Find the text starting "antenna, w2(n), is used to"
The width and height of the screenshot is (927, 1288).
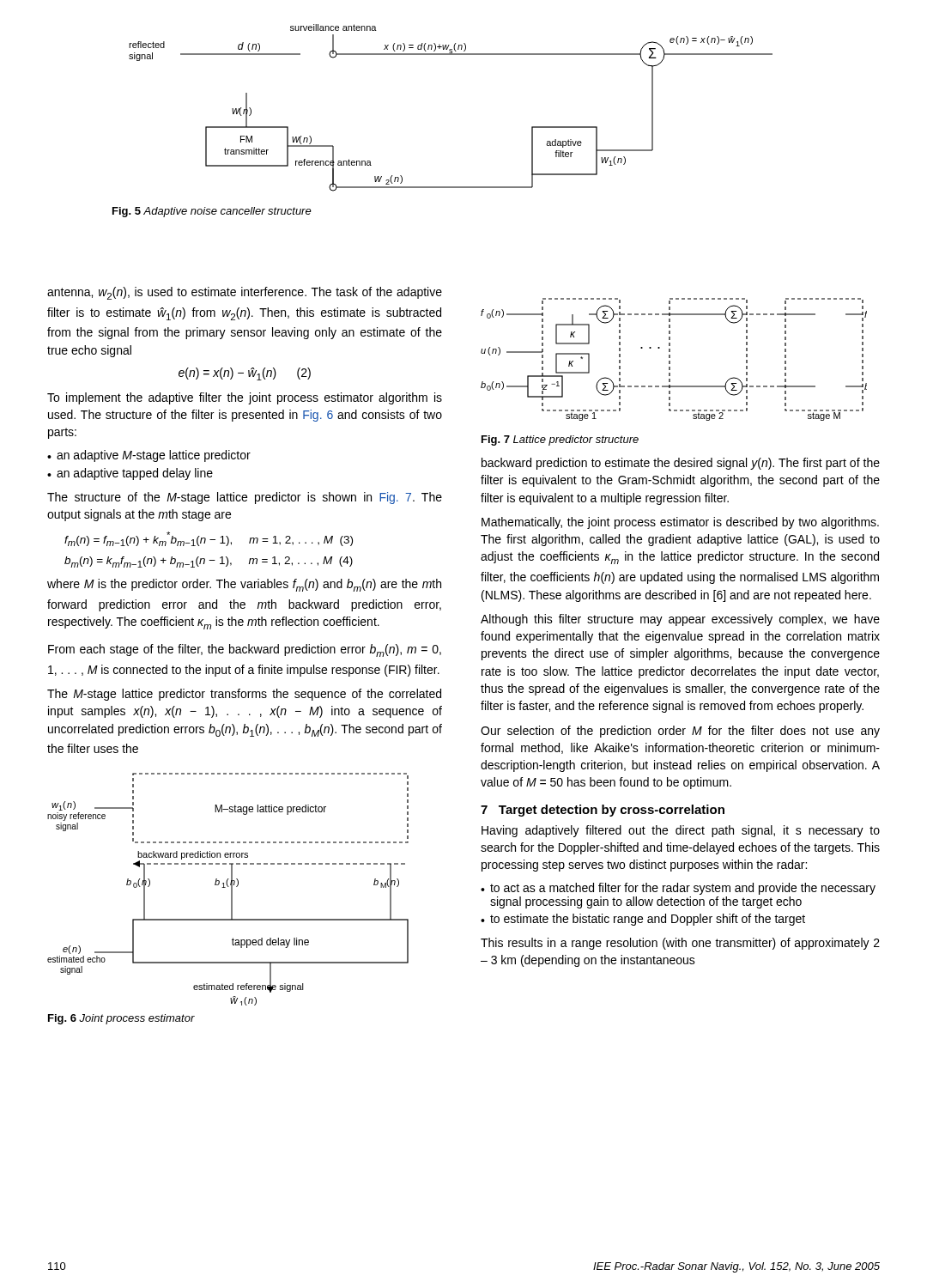pos(245,321)
